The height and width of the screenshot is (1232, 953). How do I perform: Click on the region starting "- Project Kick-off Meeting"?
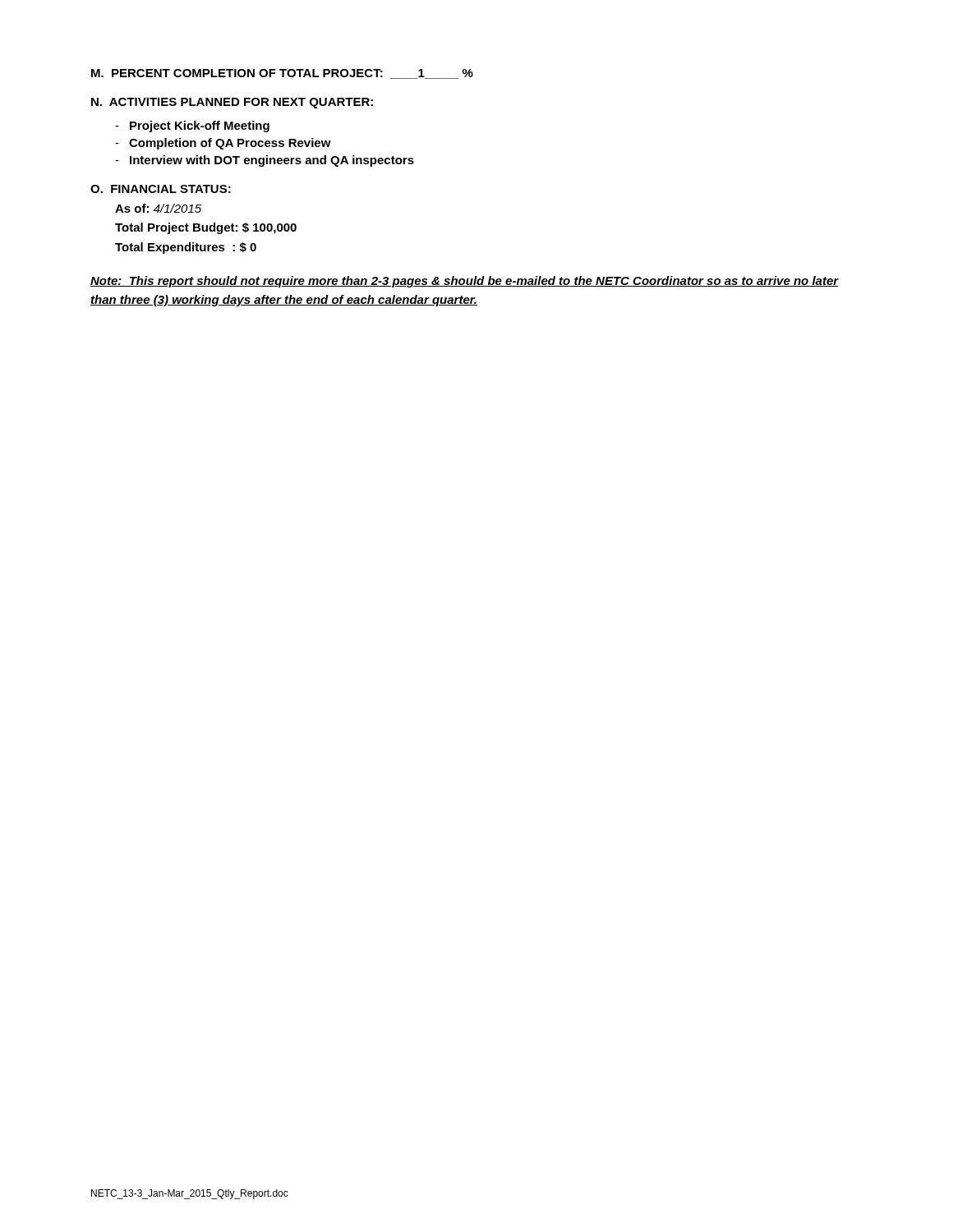193,125
